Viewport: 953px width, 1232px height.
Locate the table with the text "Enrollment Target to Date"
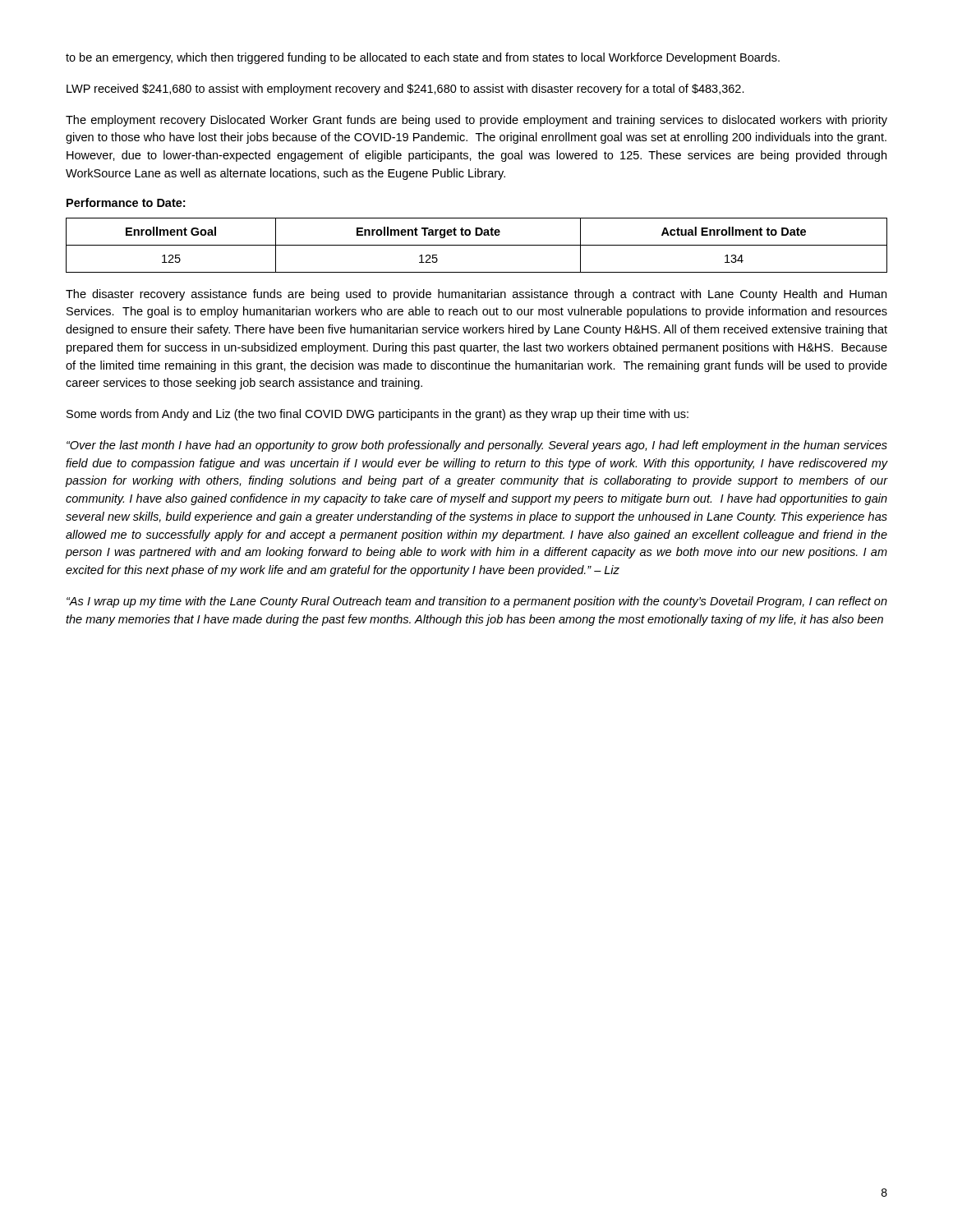pos(476,245)
